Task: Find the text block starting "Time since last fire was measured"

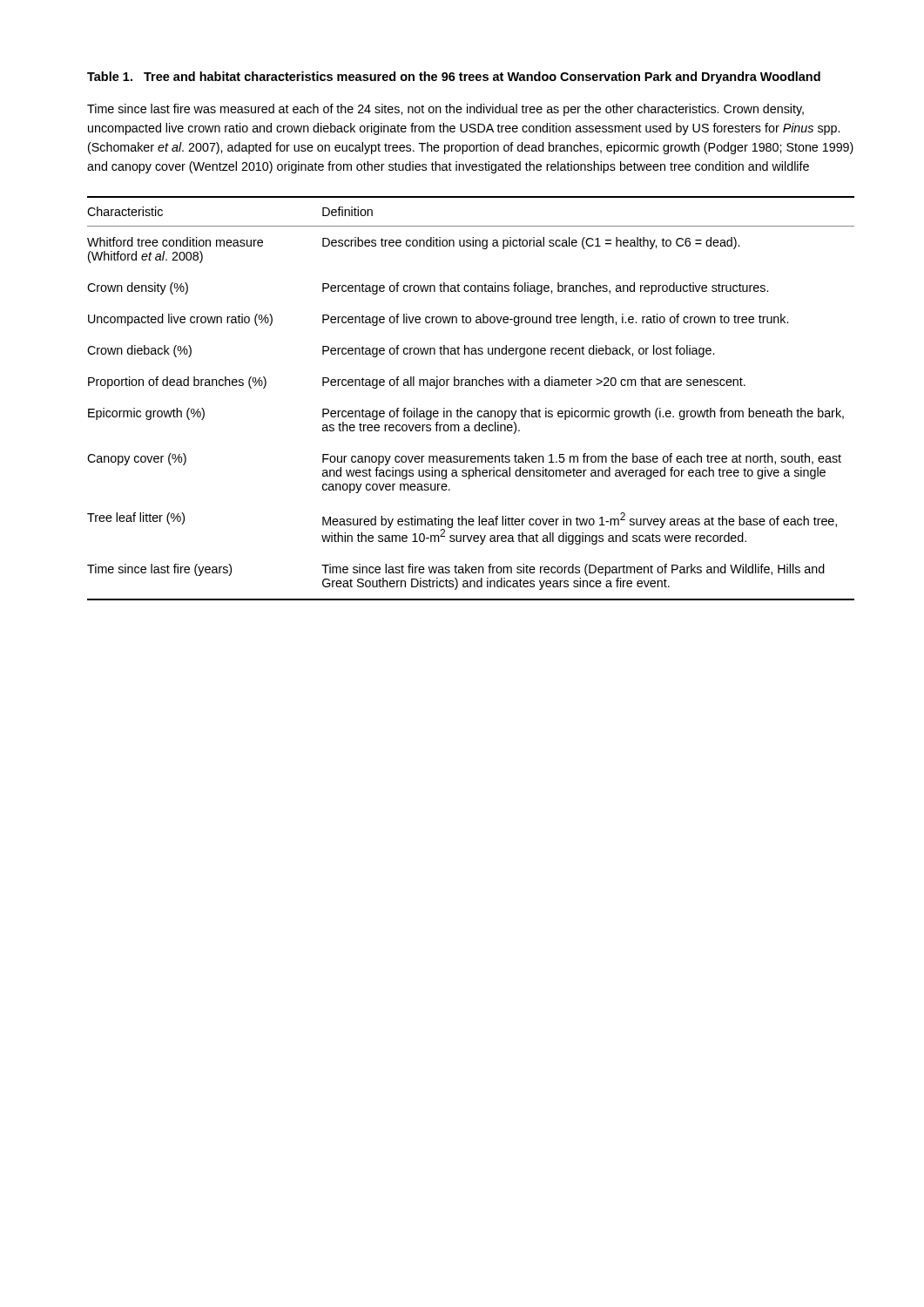Action: click(x=470, y=138)
